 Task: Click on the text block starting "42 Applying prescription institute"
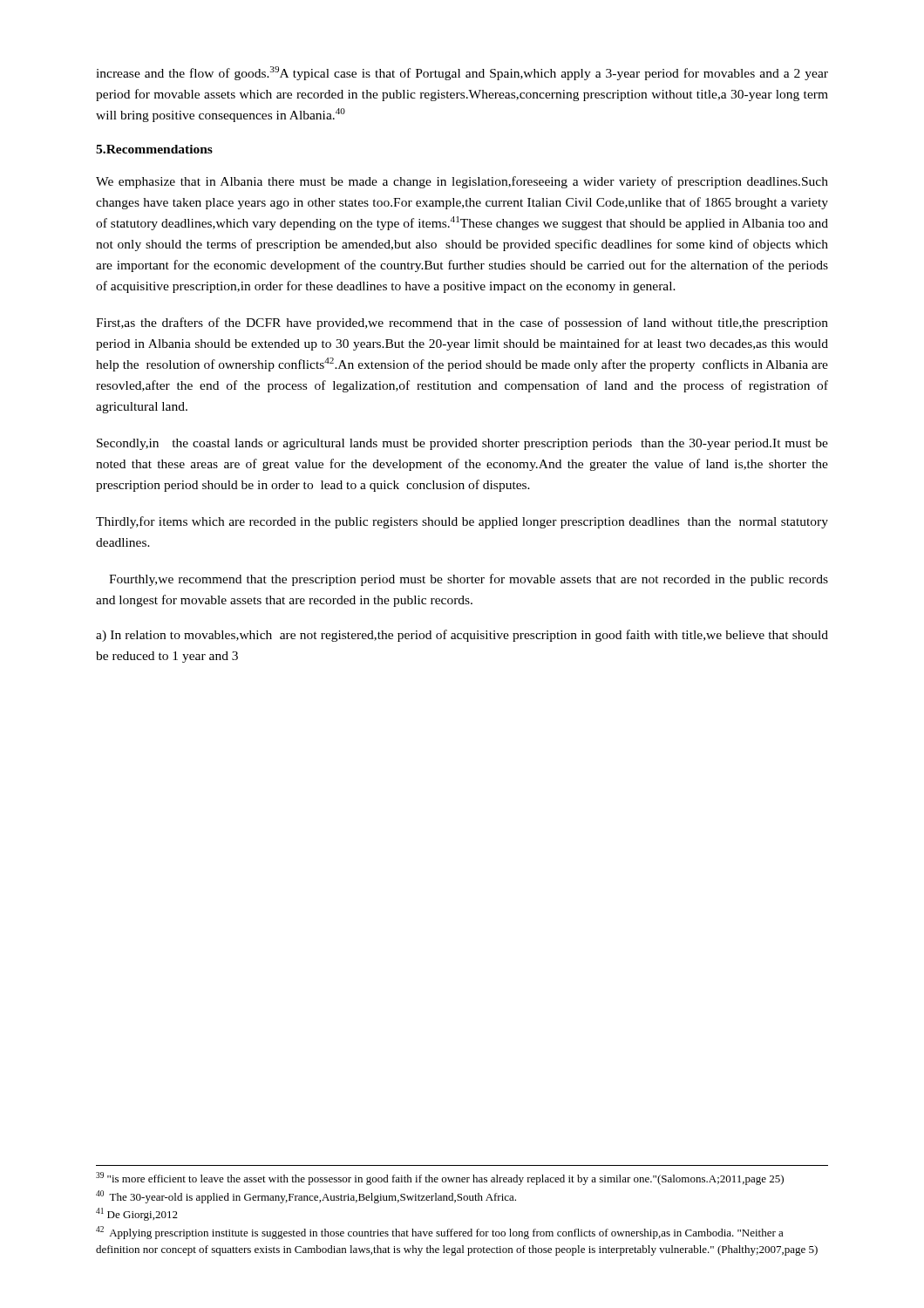pyautogui.click(x=457, y=1241)
